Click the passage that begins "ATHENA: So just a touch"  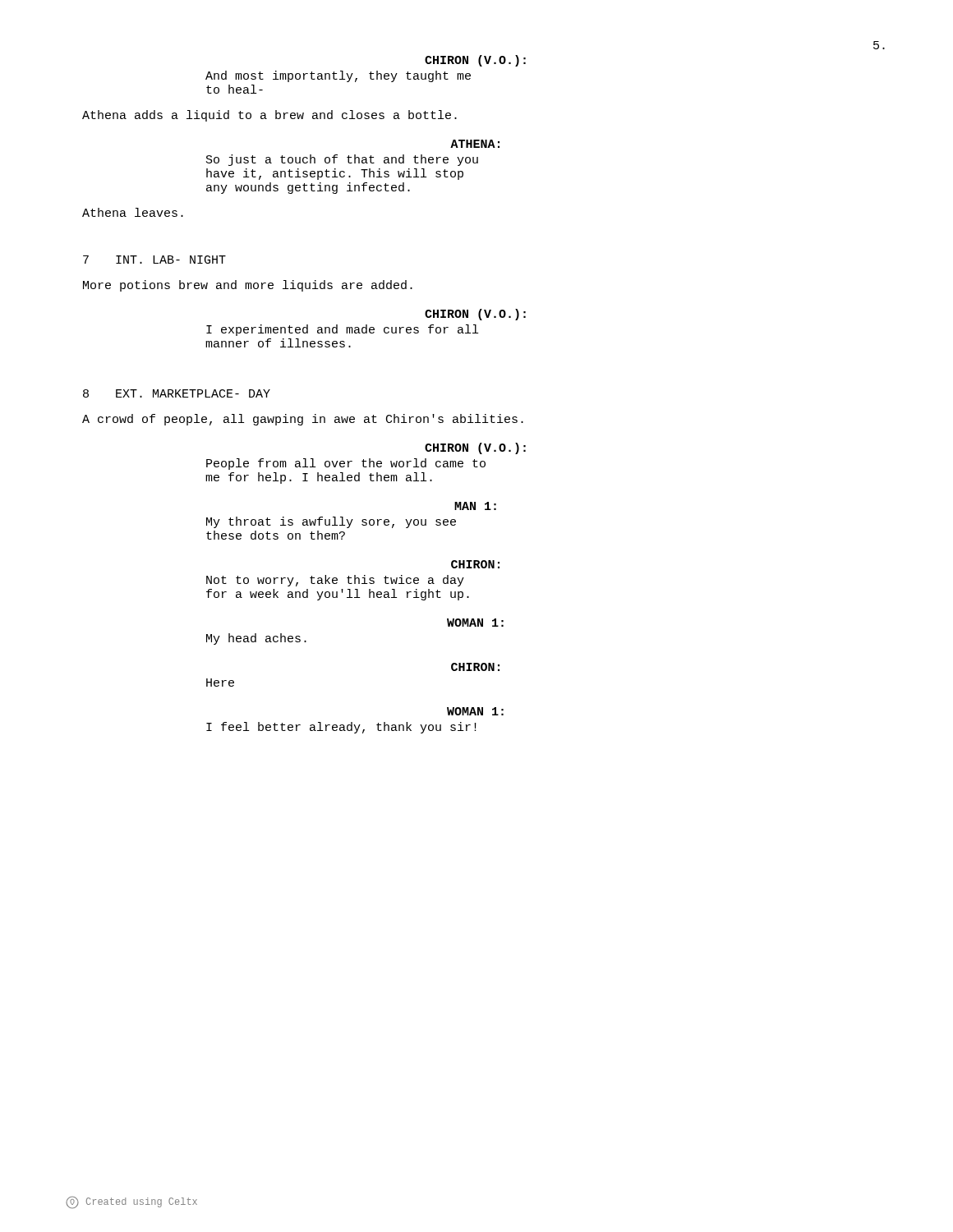point(476,167)
